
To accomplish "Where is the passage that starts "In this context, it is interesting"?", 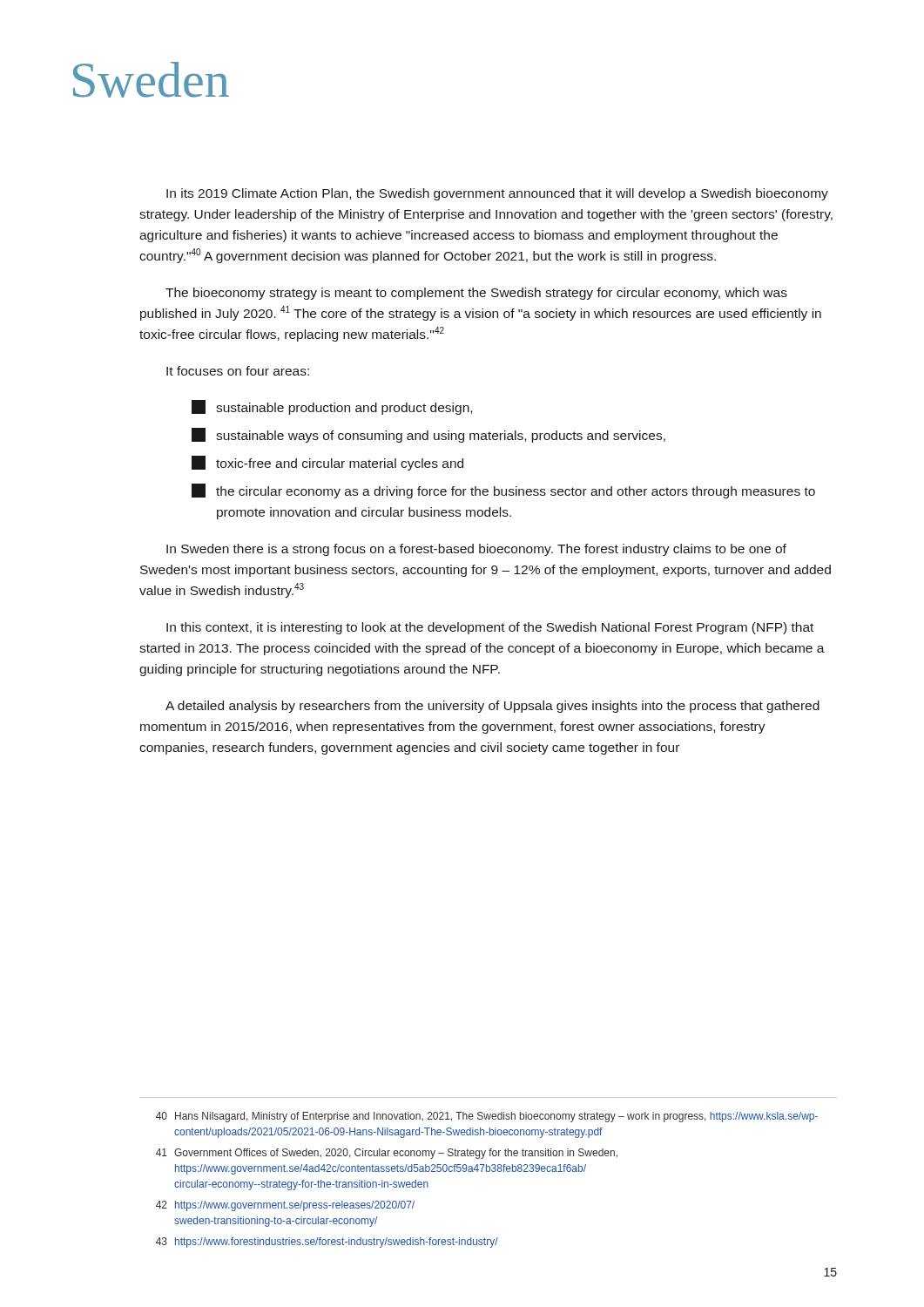I will tap(488, 649).
